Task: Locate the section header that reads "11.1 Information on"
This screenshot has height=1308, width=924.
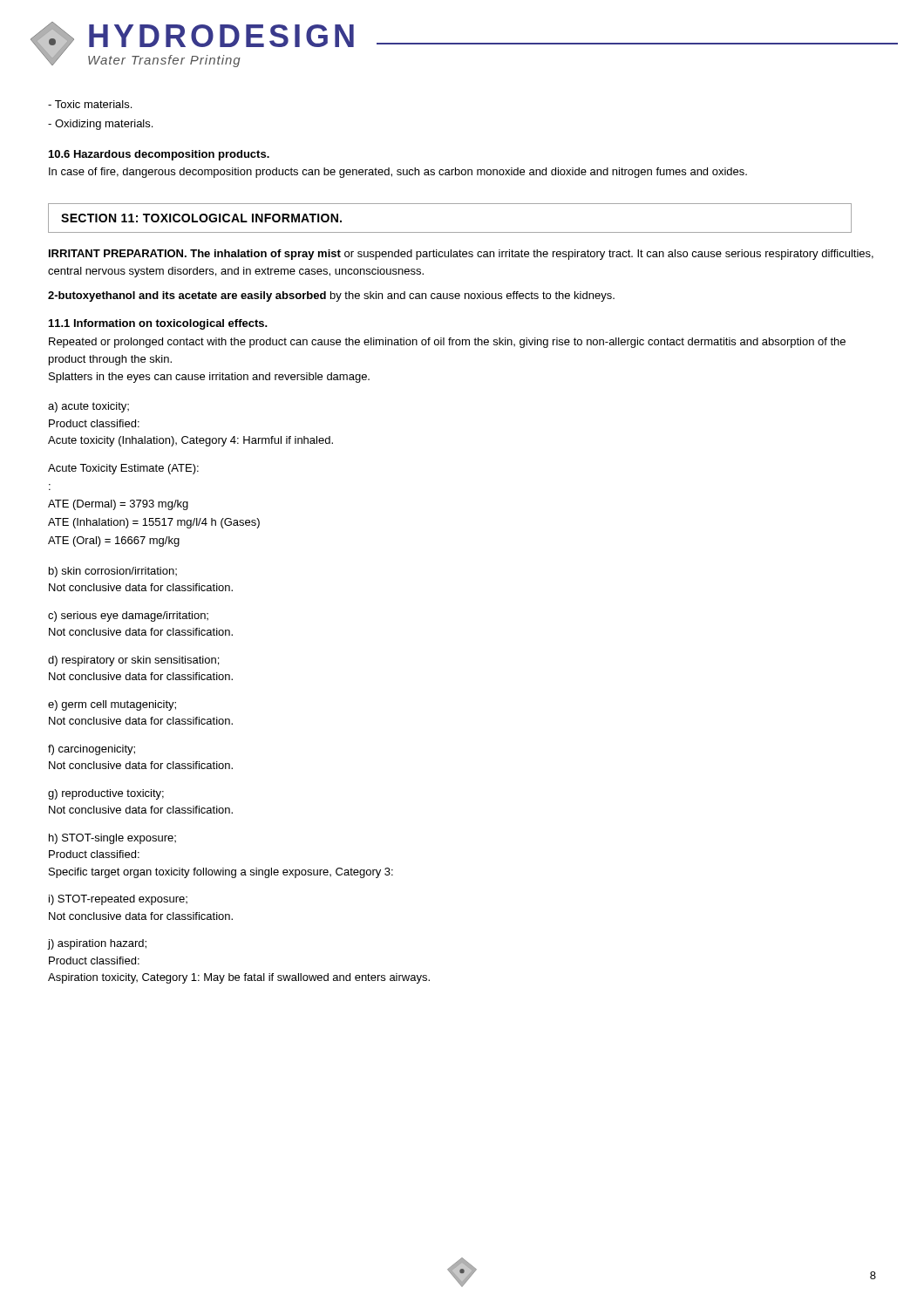Action: click(x=158, y=323)
